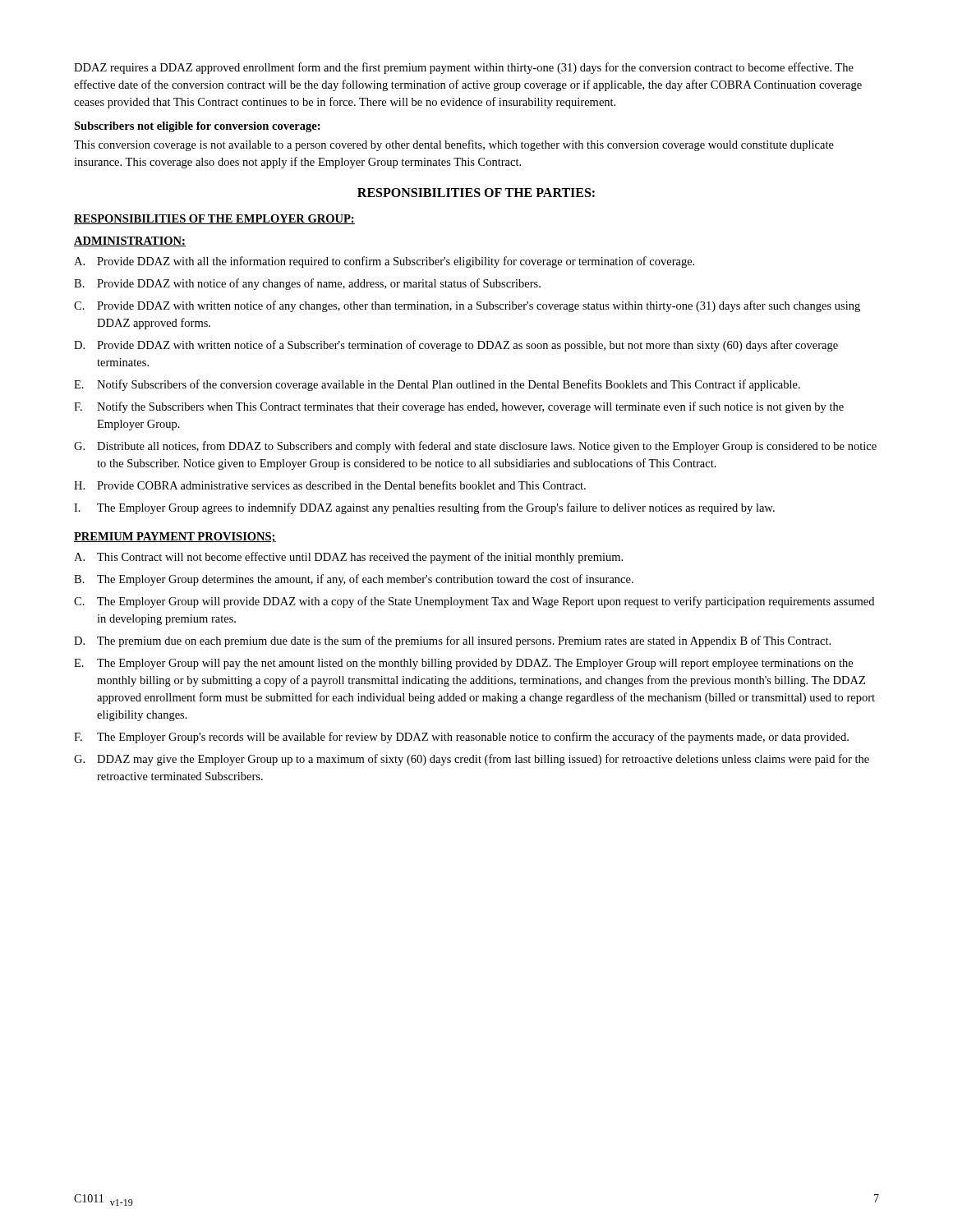The height and width of the screenshot is (1232, 953).
Task: Select the list item that says "E. Notify Subscribers of the"
Action: (476, 385)
